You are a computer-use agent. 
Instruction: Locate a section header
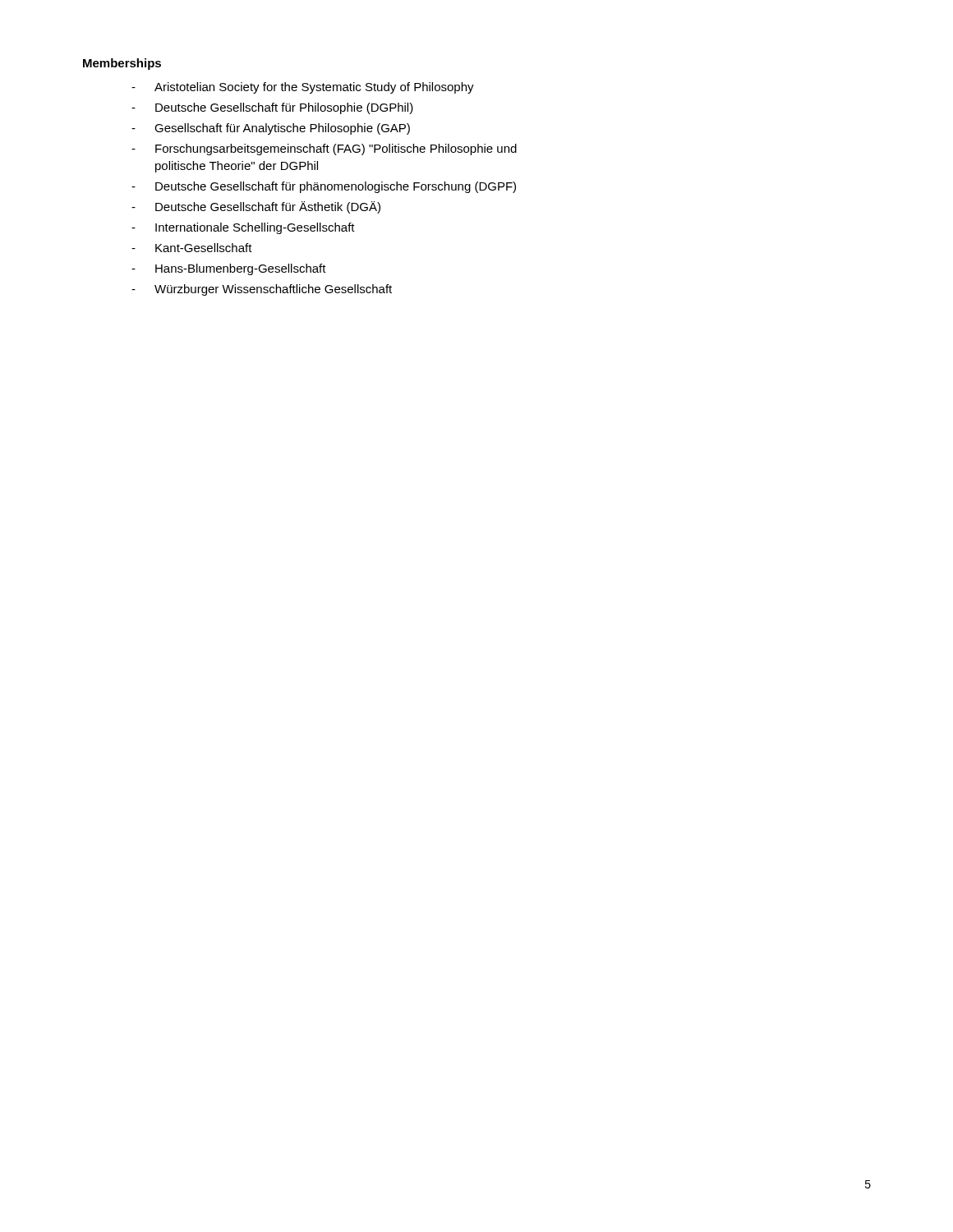[x=122, y=63]
